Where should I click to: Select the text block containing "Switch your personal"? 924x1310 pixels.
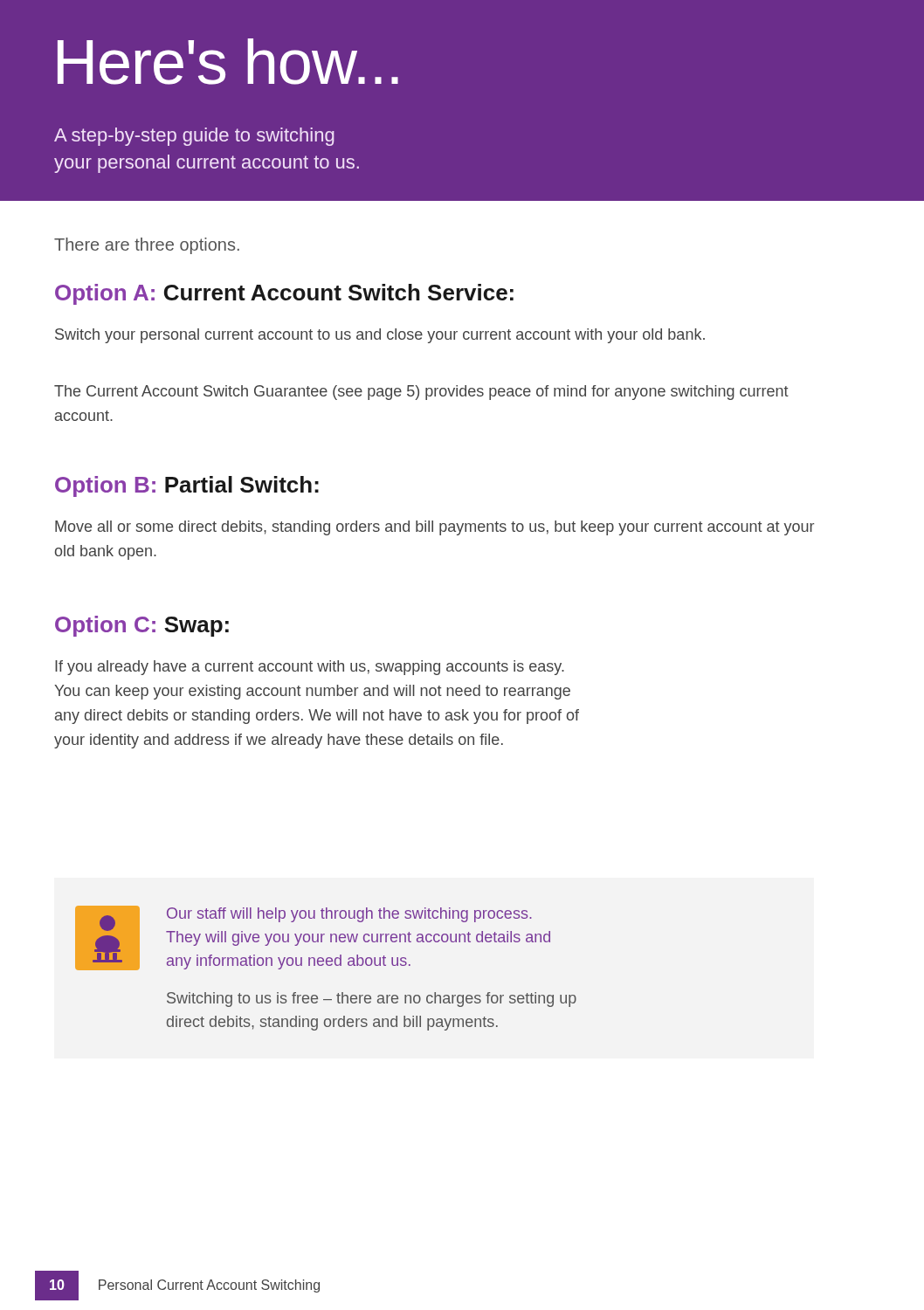pos(380,335)
